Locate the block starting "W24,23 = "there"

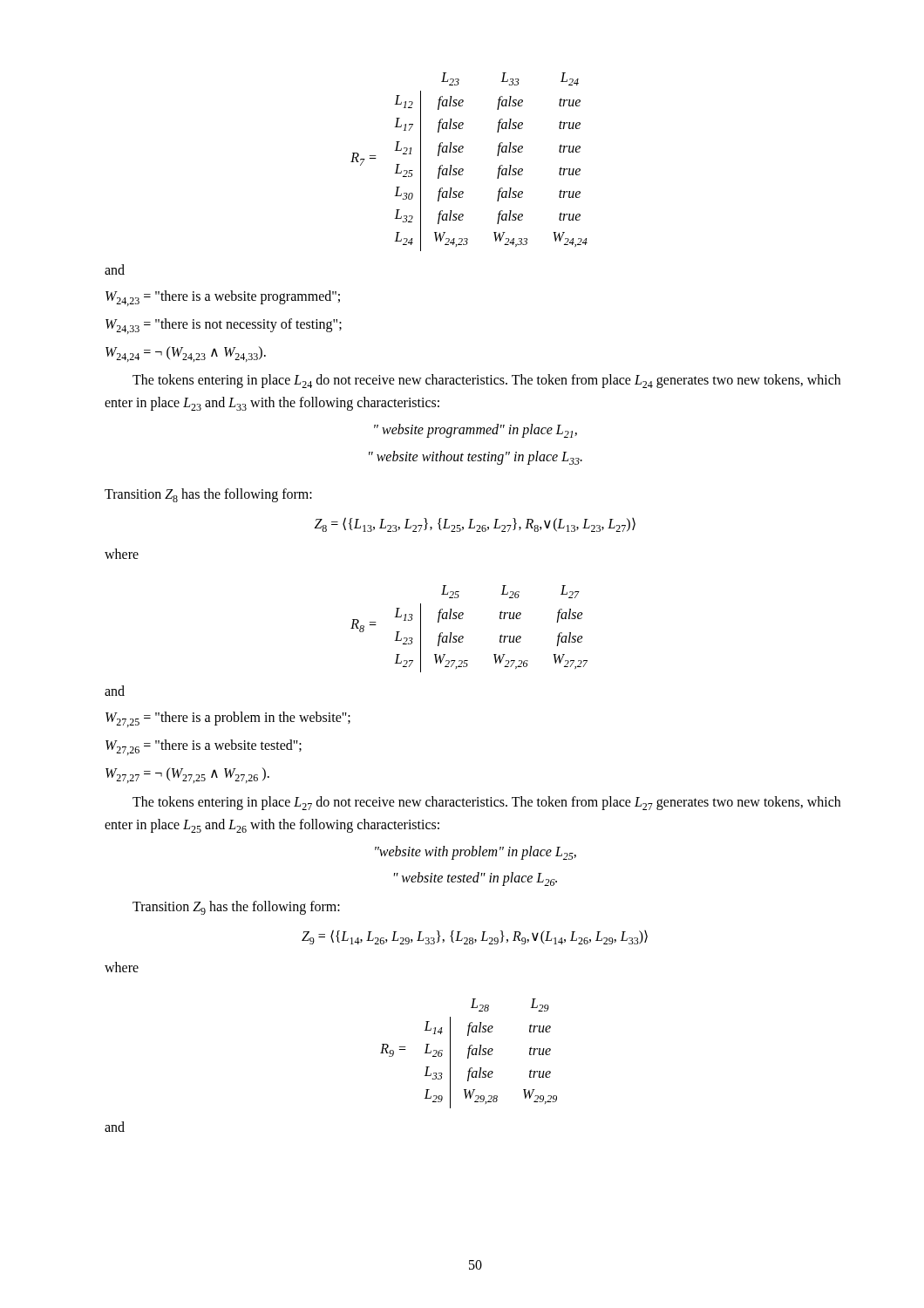pyautogui.click(x=223, y=297)
